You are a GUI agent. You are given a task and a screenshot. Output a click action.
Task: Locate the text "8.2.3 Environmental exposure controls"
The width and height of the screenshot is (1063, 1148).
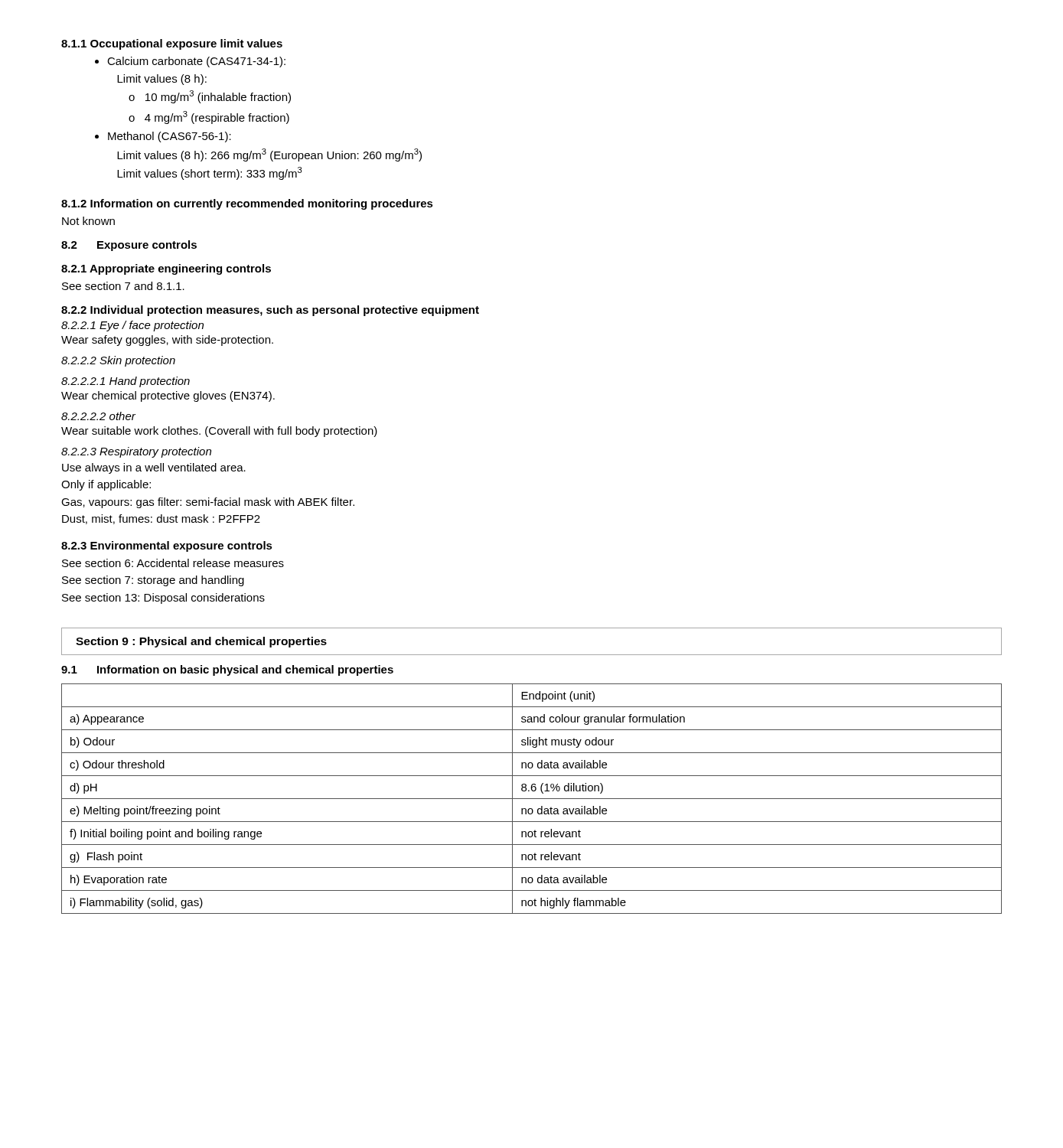167,545
